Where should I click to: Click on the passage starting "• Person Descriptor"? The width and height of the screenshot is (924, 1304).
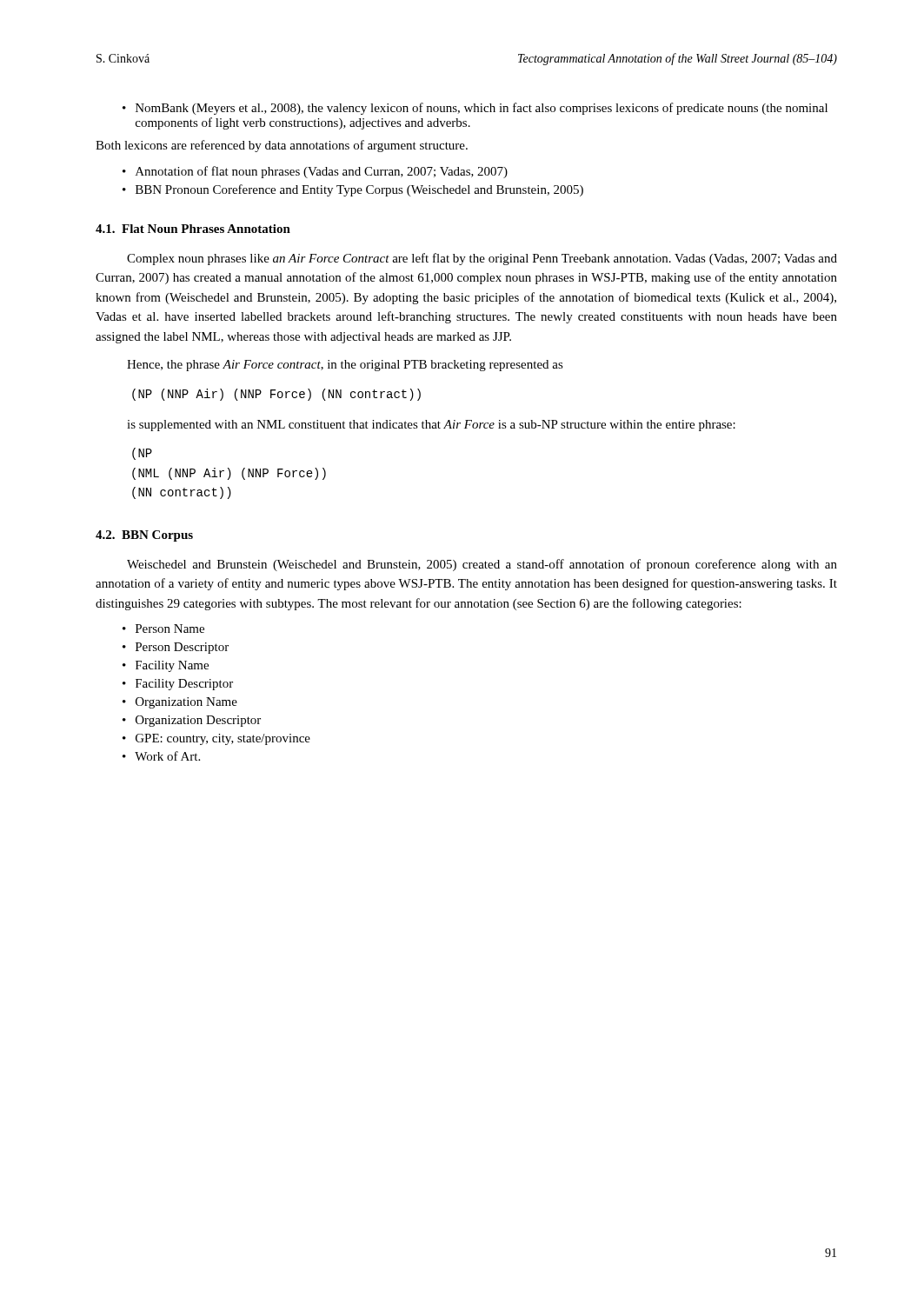click(176, 648)
